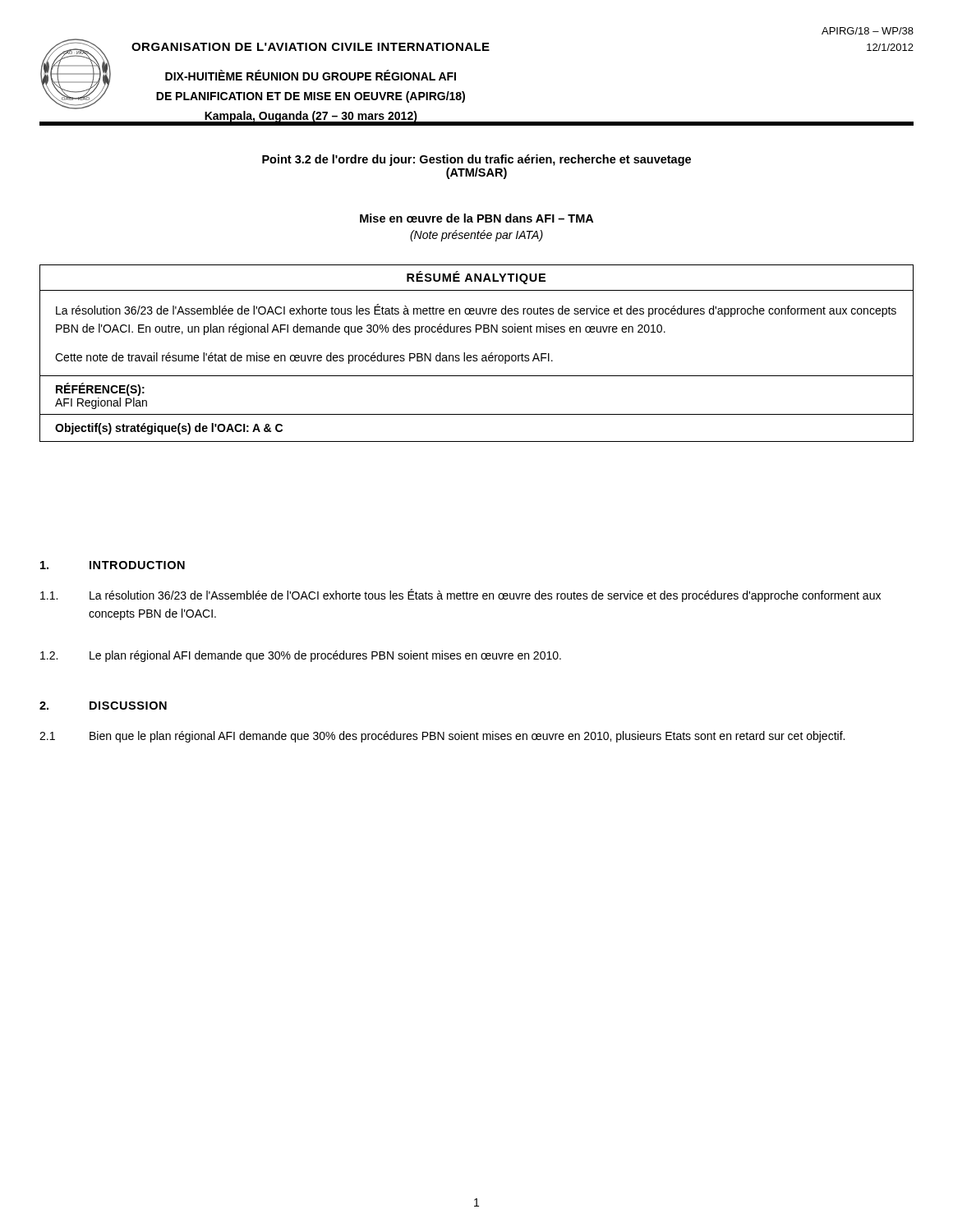Image resolution: width=953 pixels, height=1232 pixels.
Task: Select the text starting "Point 3.2 de l'ordre"
Action: [476, 166]
